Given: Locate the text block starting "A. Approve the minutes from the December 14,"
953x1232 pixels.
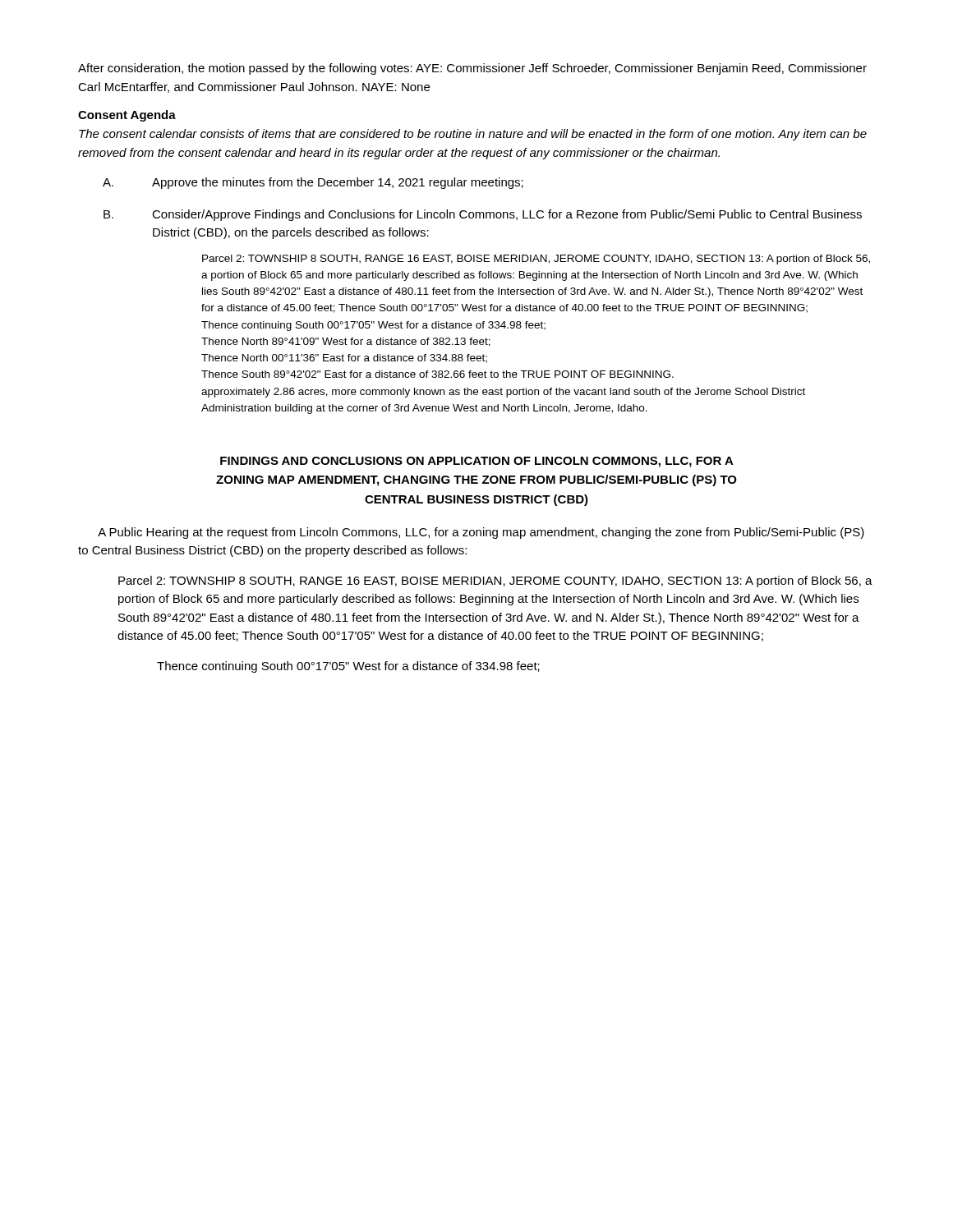Looking at the screenshot, I should [x=476, y=183].
